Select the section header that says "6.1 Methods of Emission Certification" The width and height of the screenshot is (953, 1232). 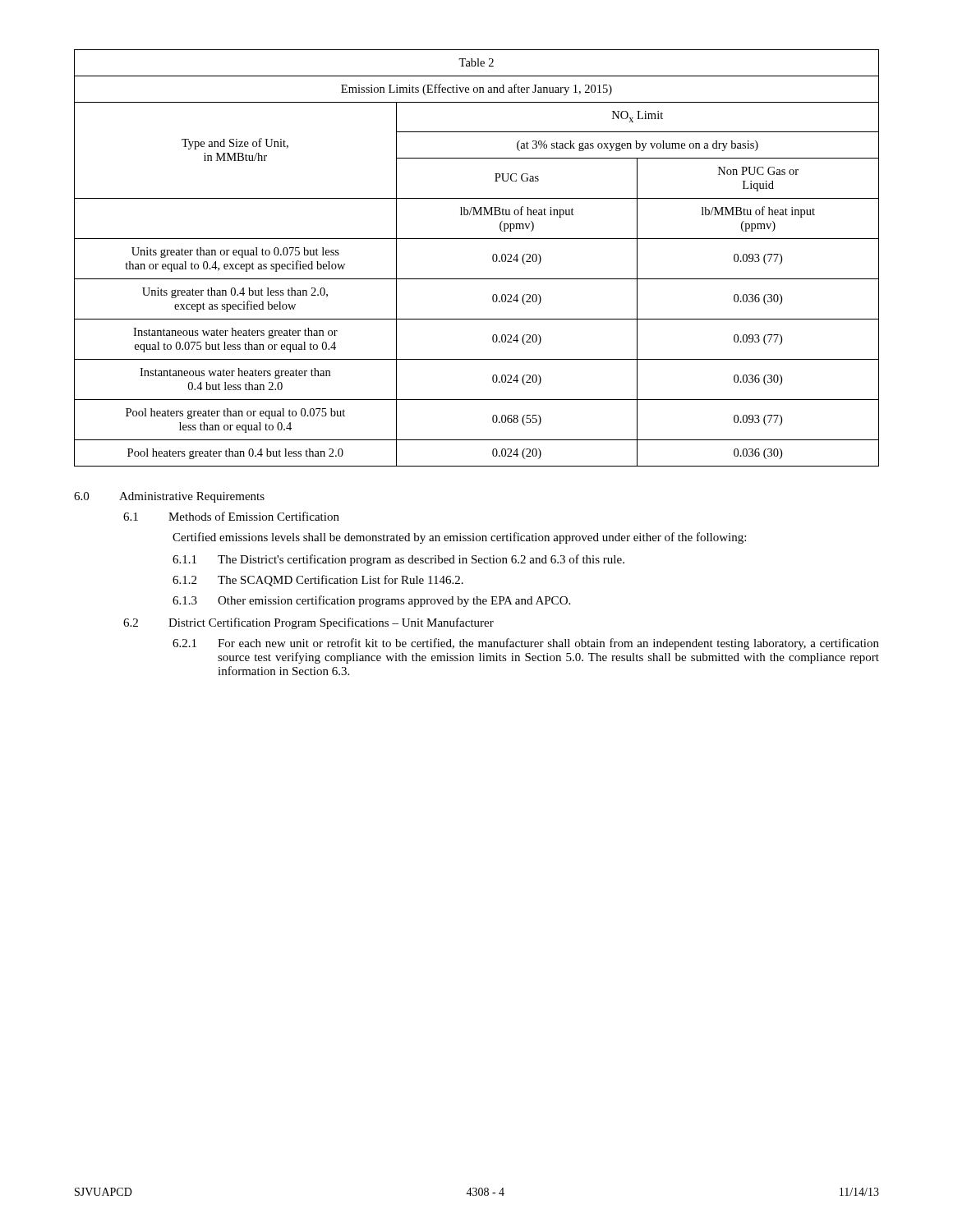click(231, 516)
